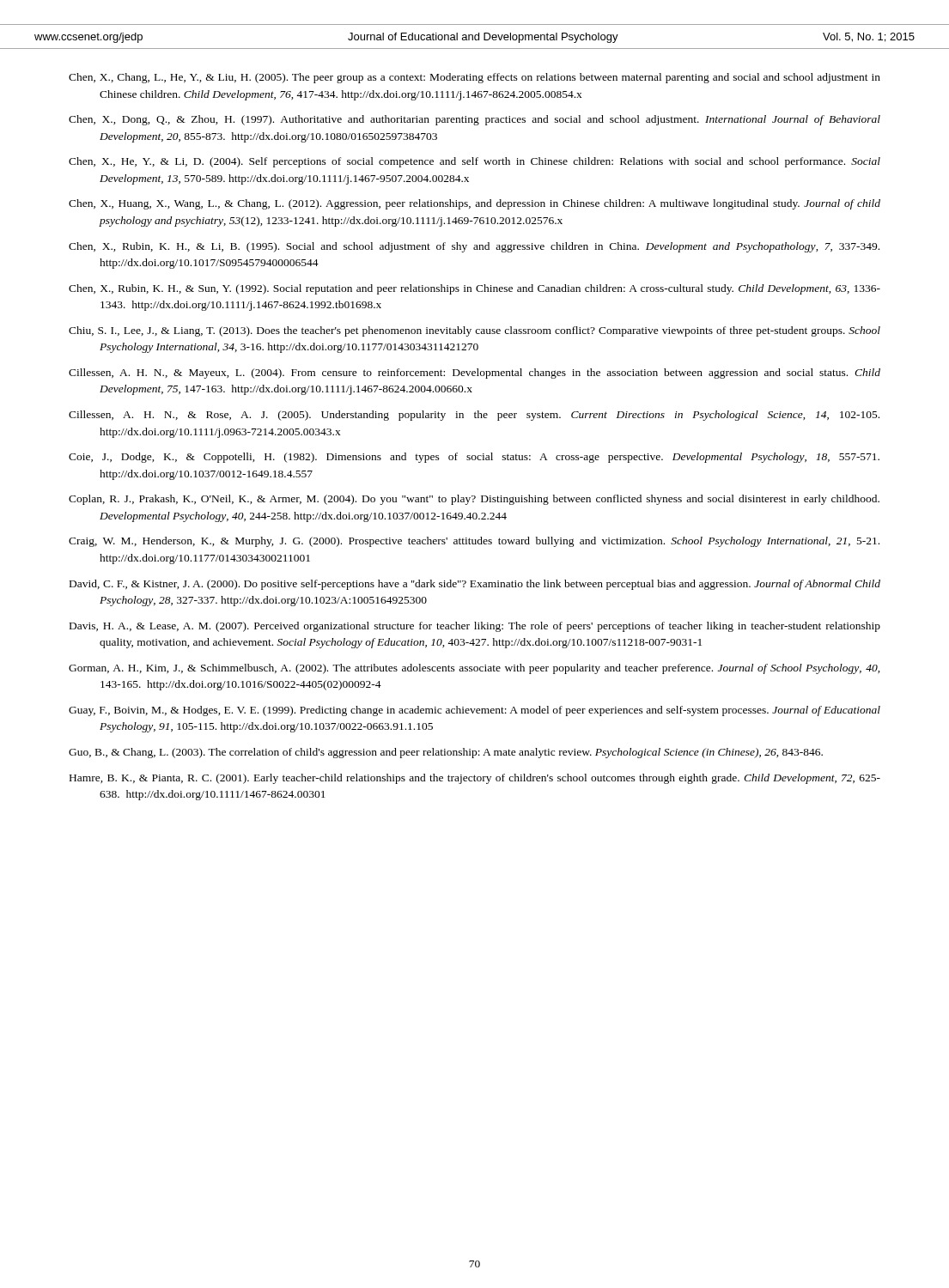The width and height of the screenshot is (949, 1288).
Task: Navigate to the region starting "Guo, B., & Chang, L. (2003). The"
Action: click(x=446, y=752)
